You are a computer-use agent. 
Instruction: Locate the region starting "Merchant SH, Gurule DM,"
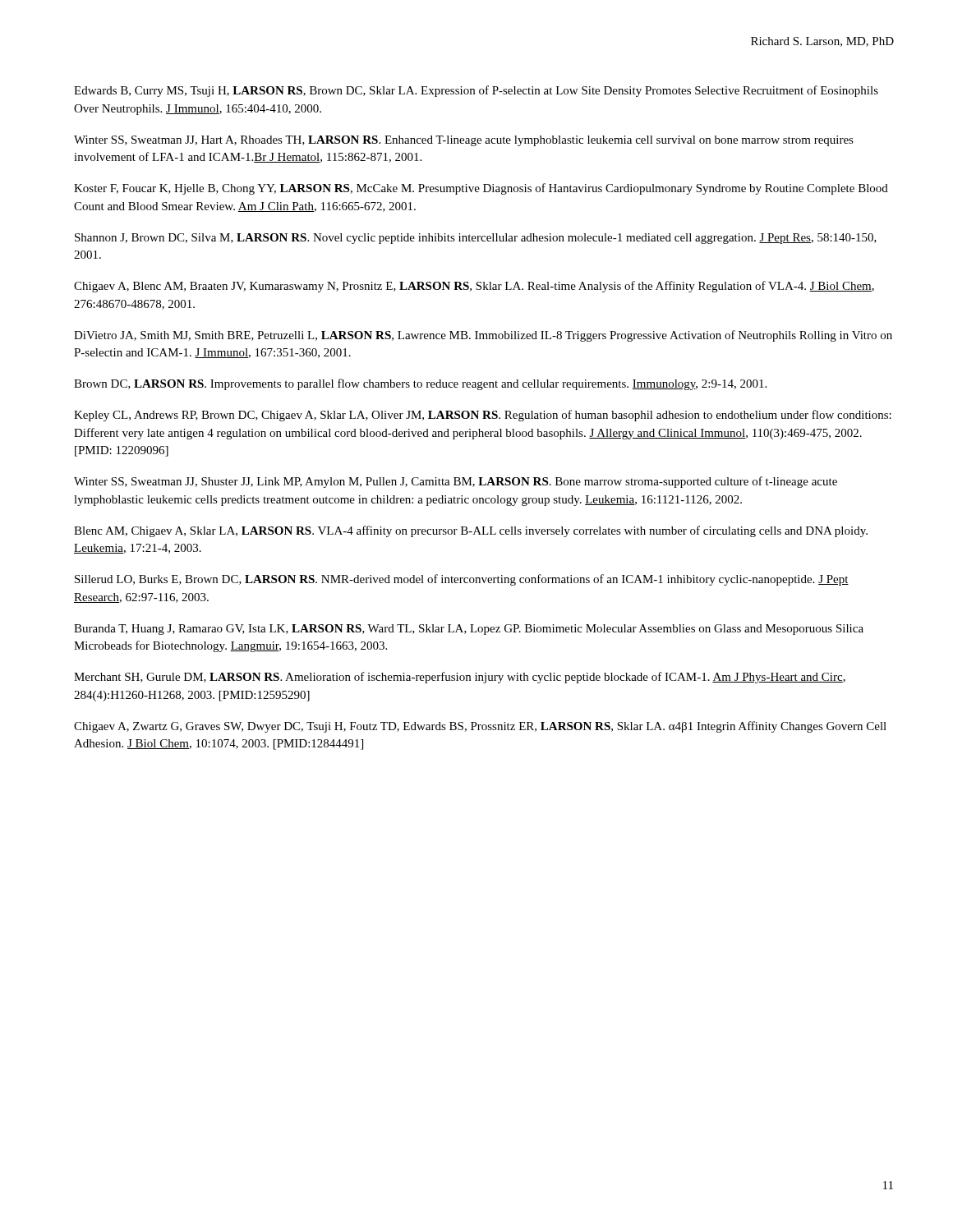460,686
